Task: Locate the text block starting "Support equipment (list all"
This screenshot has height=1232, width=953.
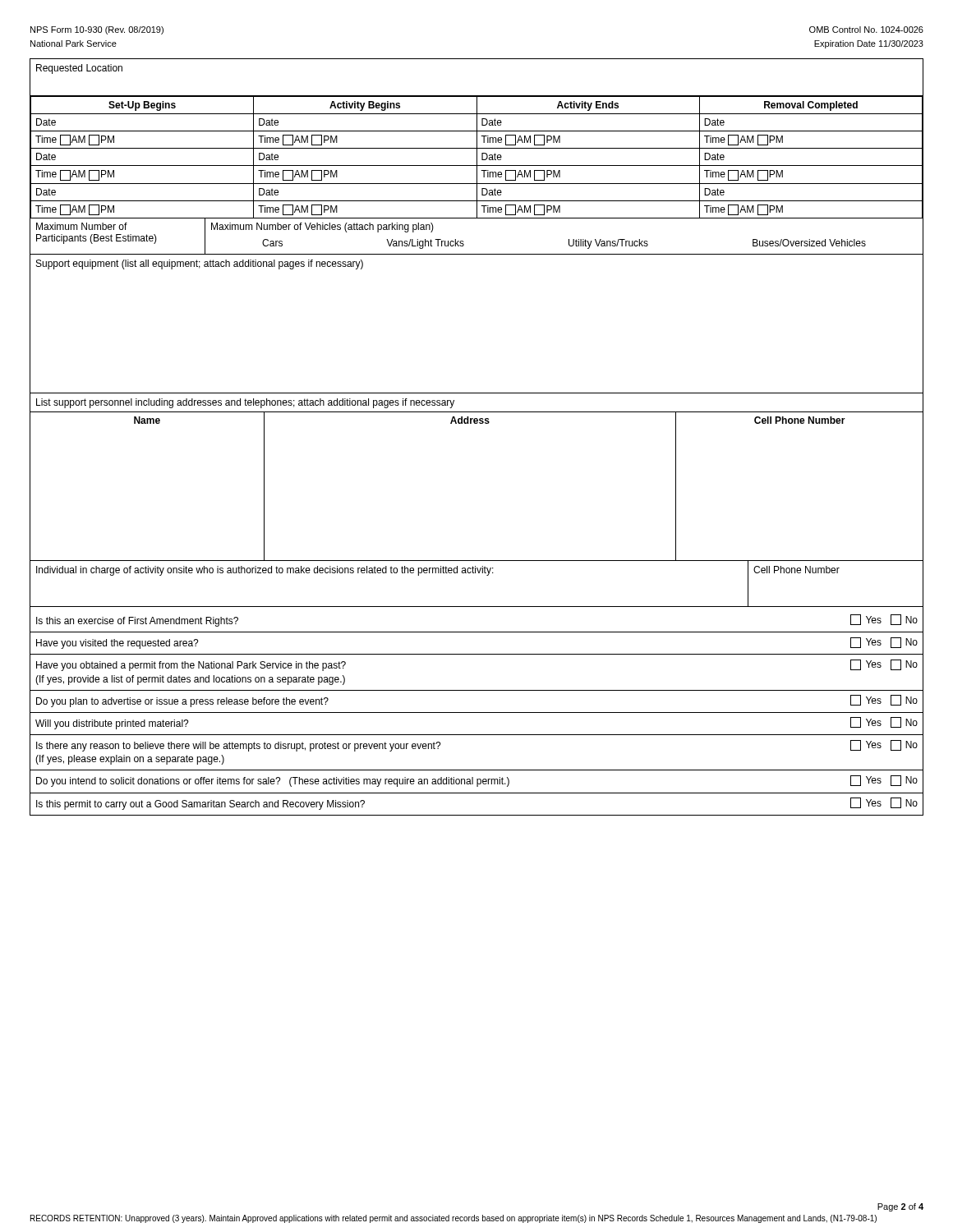Action: coord(199,264)
